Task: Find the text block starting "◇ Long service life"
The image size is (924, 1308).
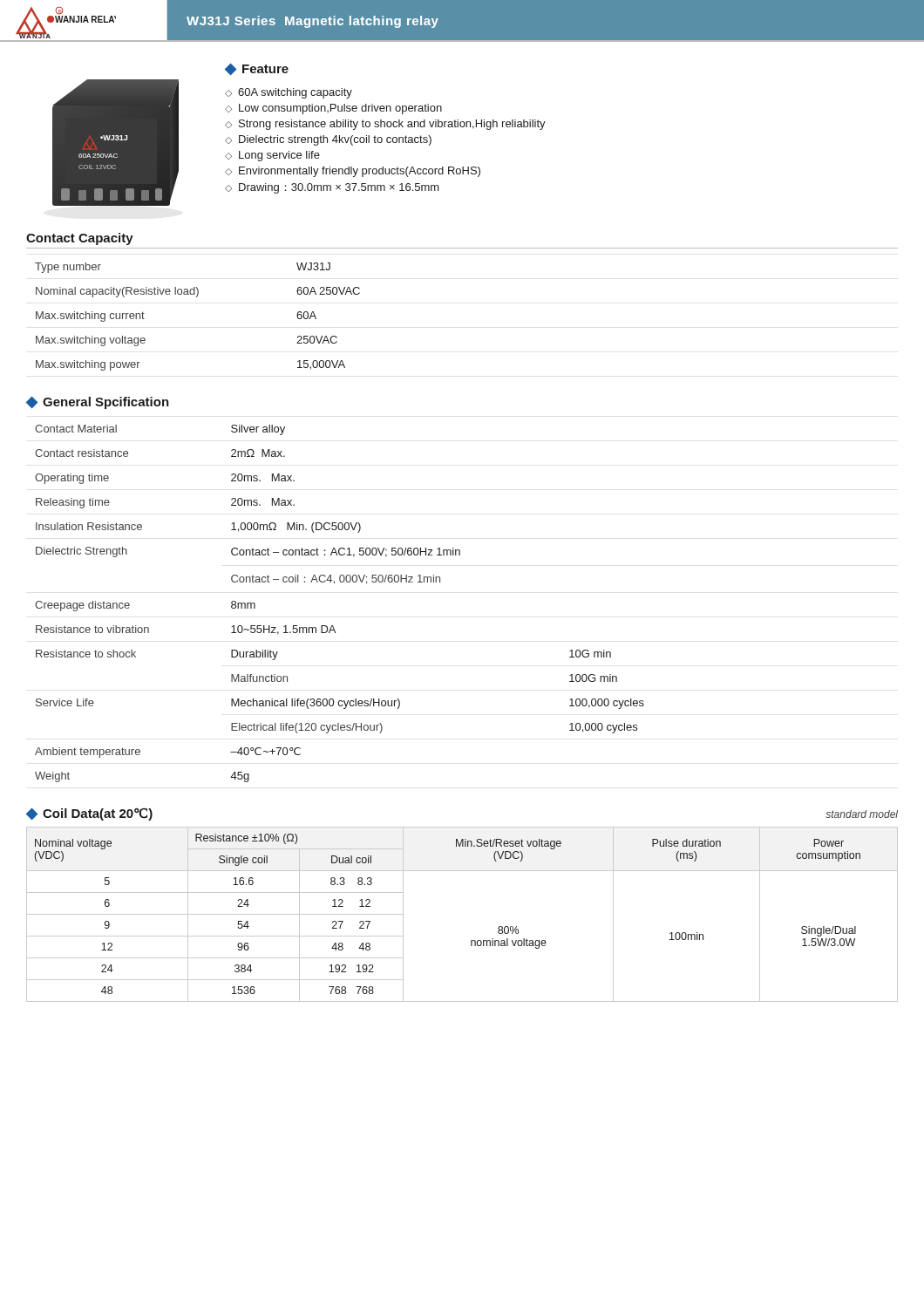Action: pos(272,155)
